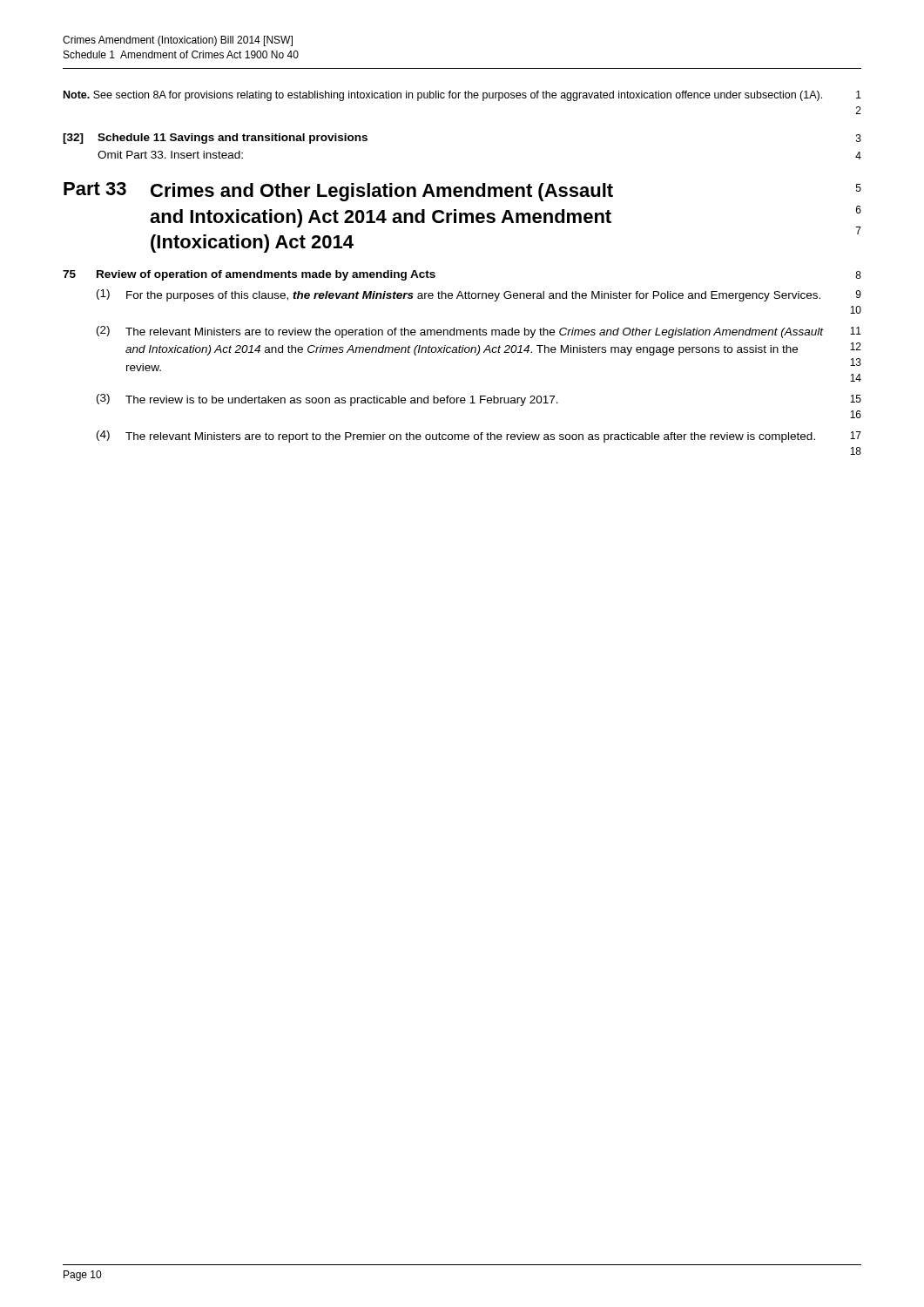This screenshot has width=924, height=1307.
Task: Navigate to the text block starting "Part 33 Crimes"
Action: click(x=445, y=217)
